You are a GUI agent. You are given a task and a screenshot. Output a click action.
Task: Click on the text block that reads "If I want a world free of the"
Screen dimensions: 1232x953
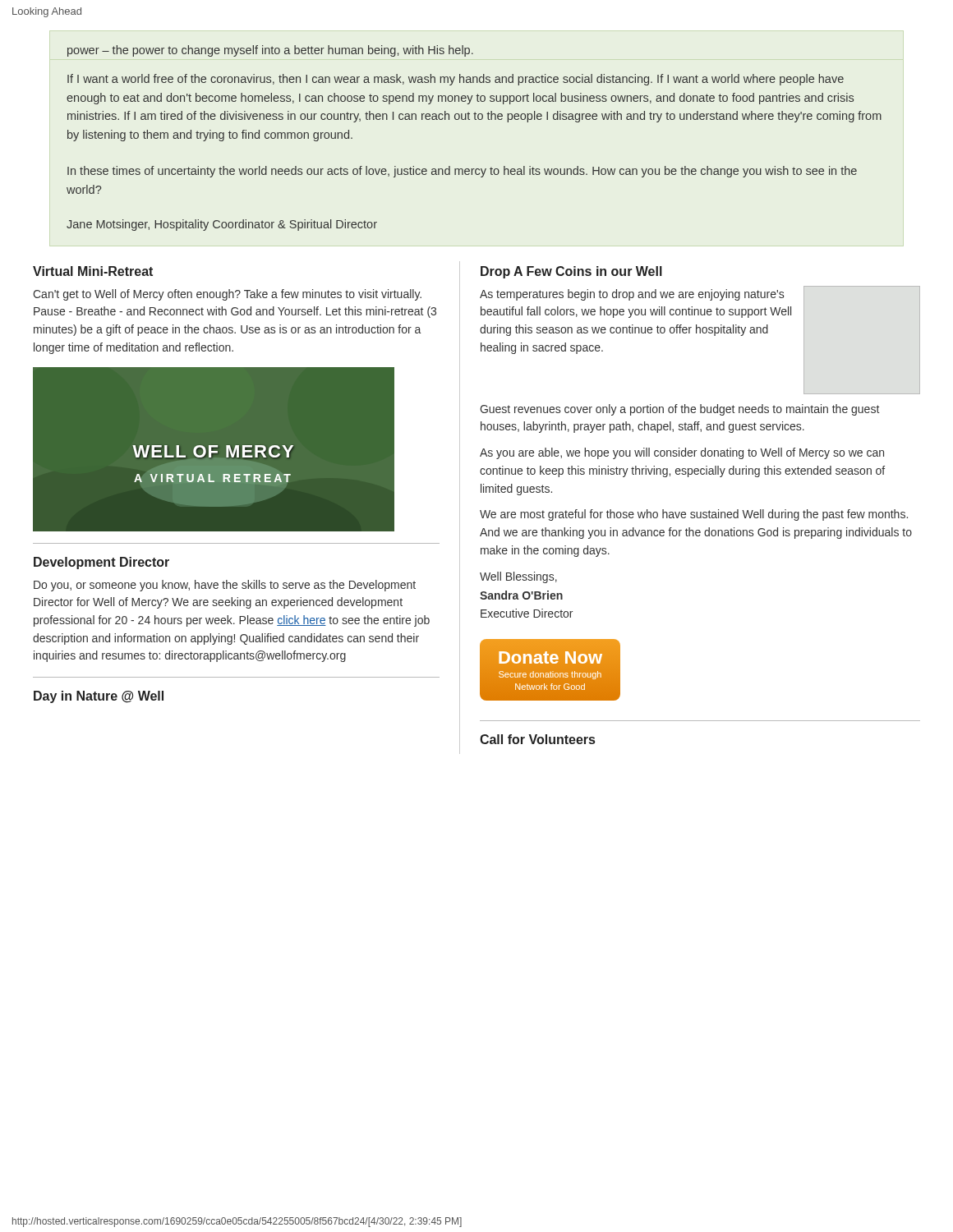pyautogui.click(x=474, y=107)
